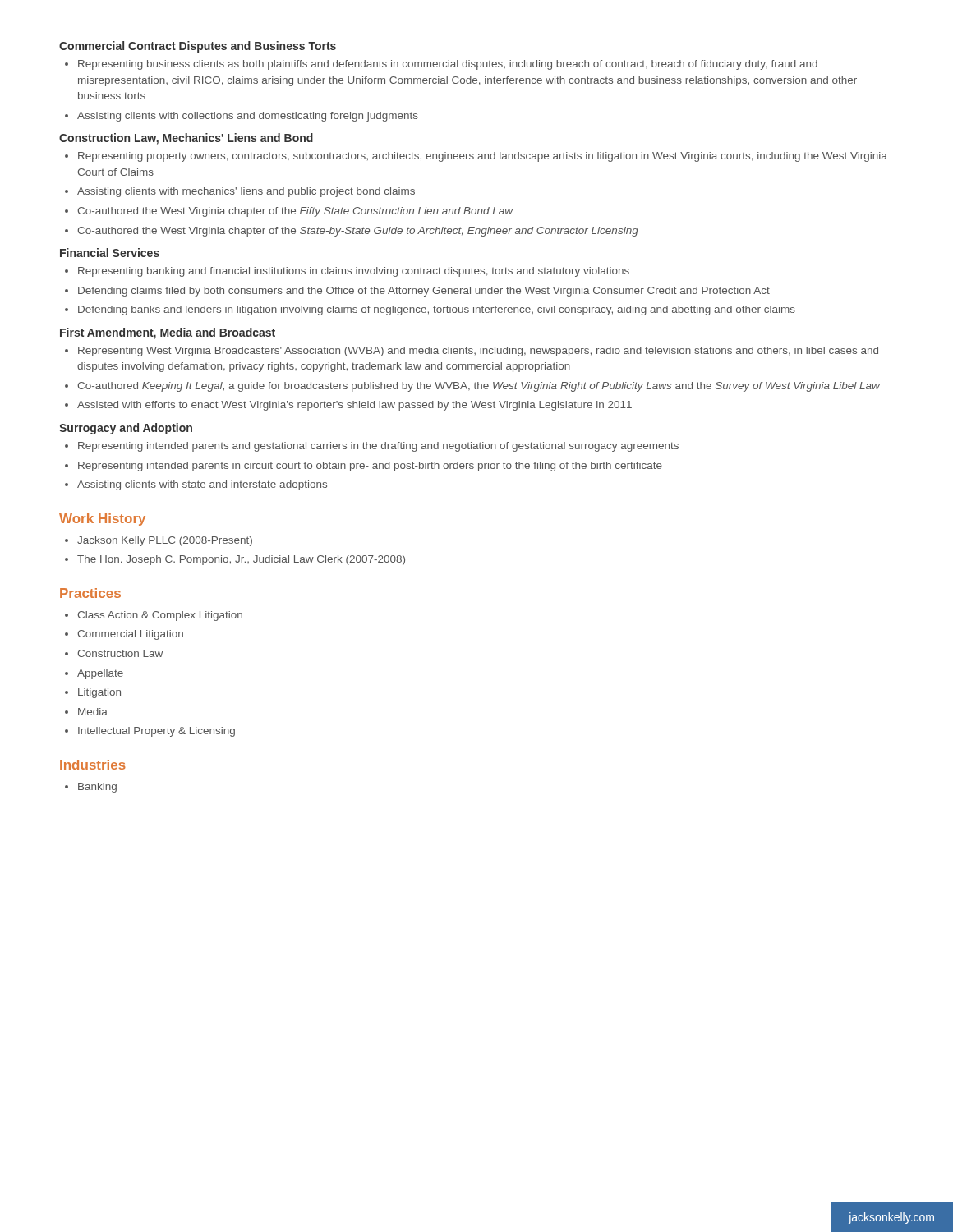
Task: Where is the passage that starts "Representing banking and financial"?
Action: point(353,271)
